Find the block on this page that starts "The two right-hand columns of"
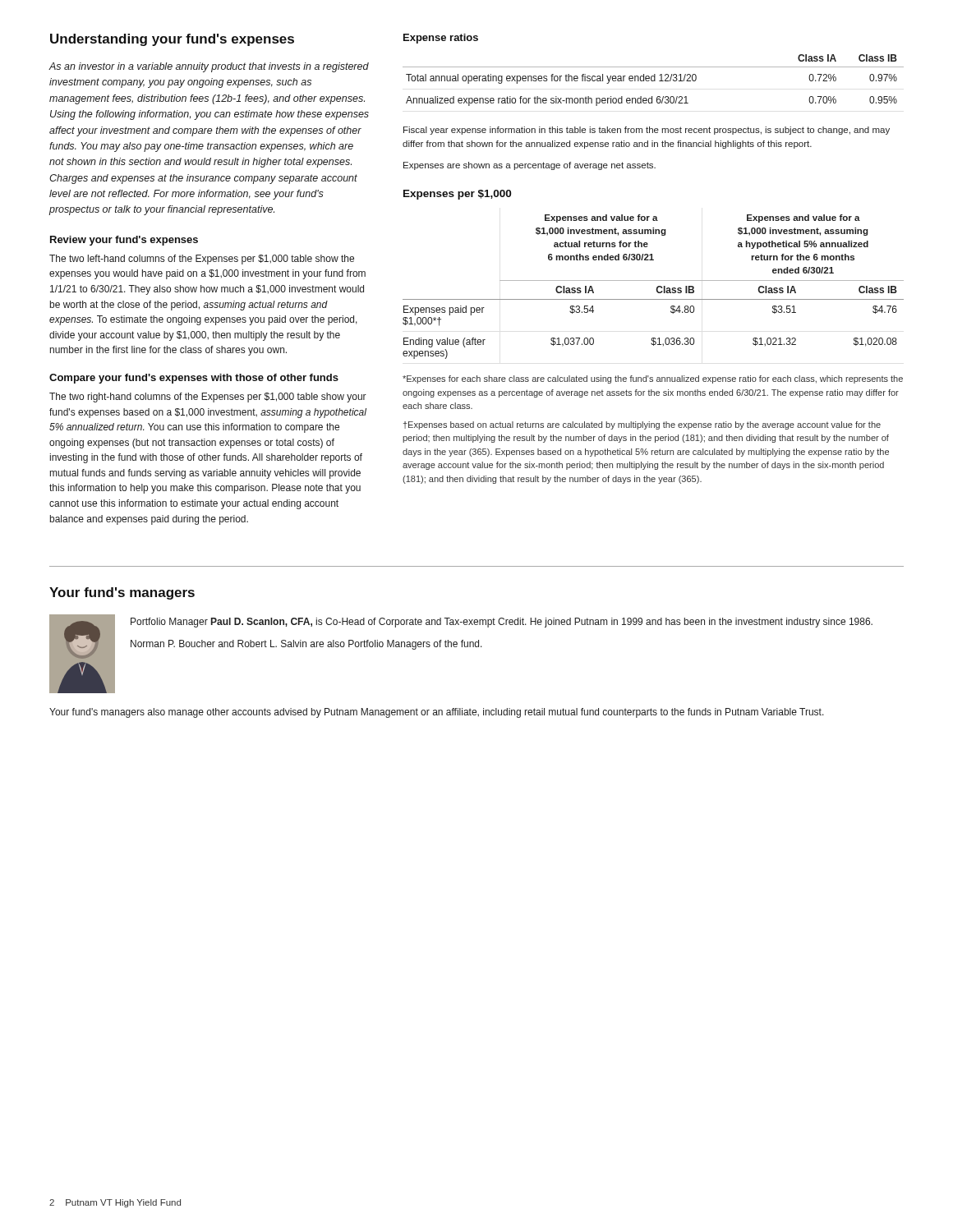Screen dimensions: 1232x953 point(208,458)
